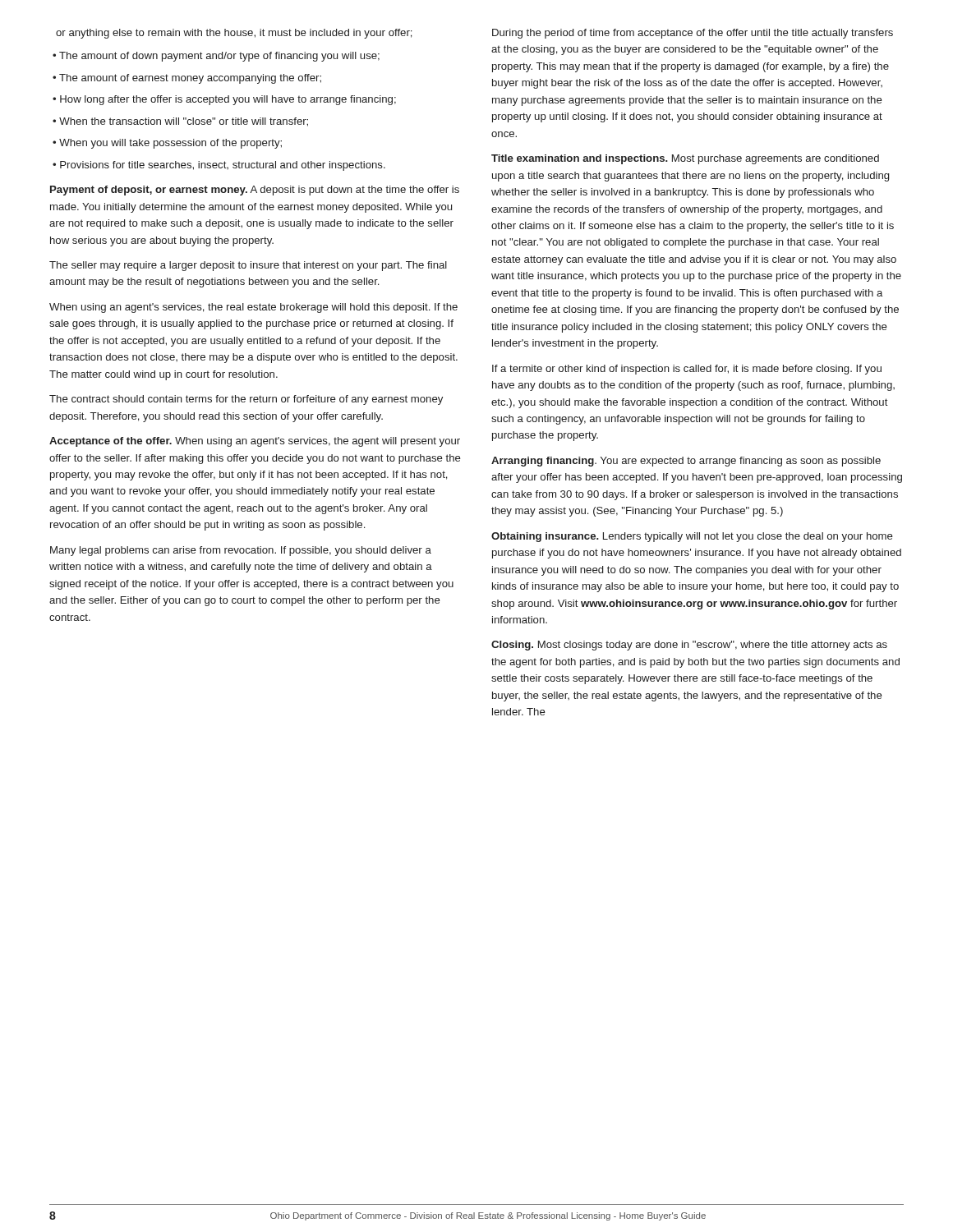Viewport: 953px width, 1232px height.
Task: Find the block on this page that starts "Closing. Most closings today are done in"
Action: [x=696, y=678]
